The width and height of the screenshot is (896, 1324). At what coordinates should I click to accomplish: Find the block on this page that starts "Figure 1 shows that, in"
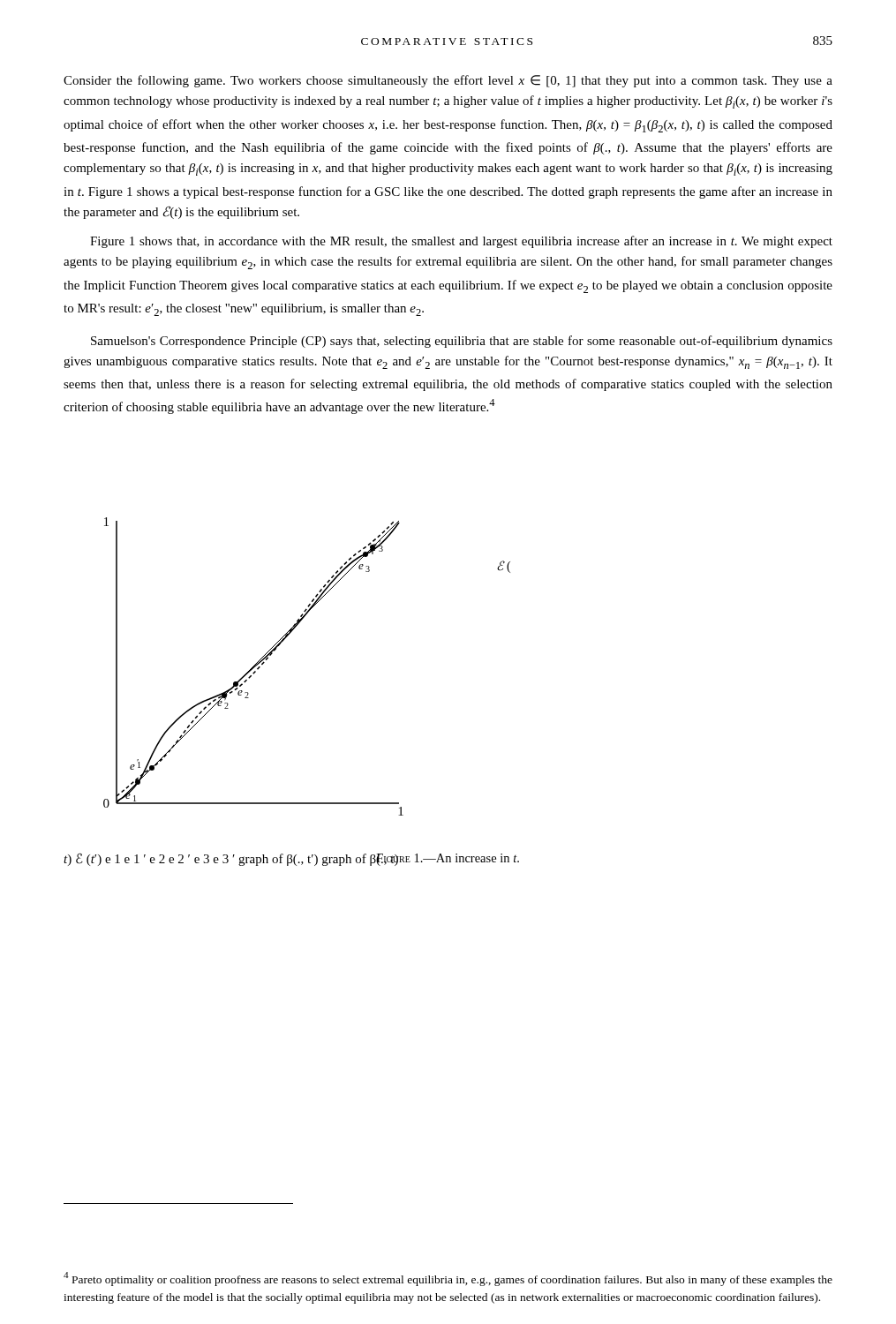(448, 277)
